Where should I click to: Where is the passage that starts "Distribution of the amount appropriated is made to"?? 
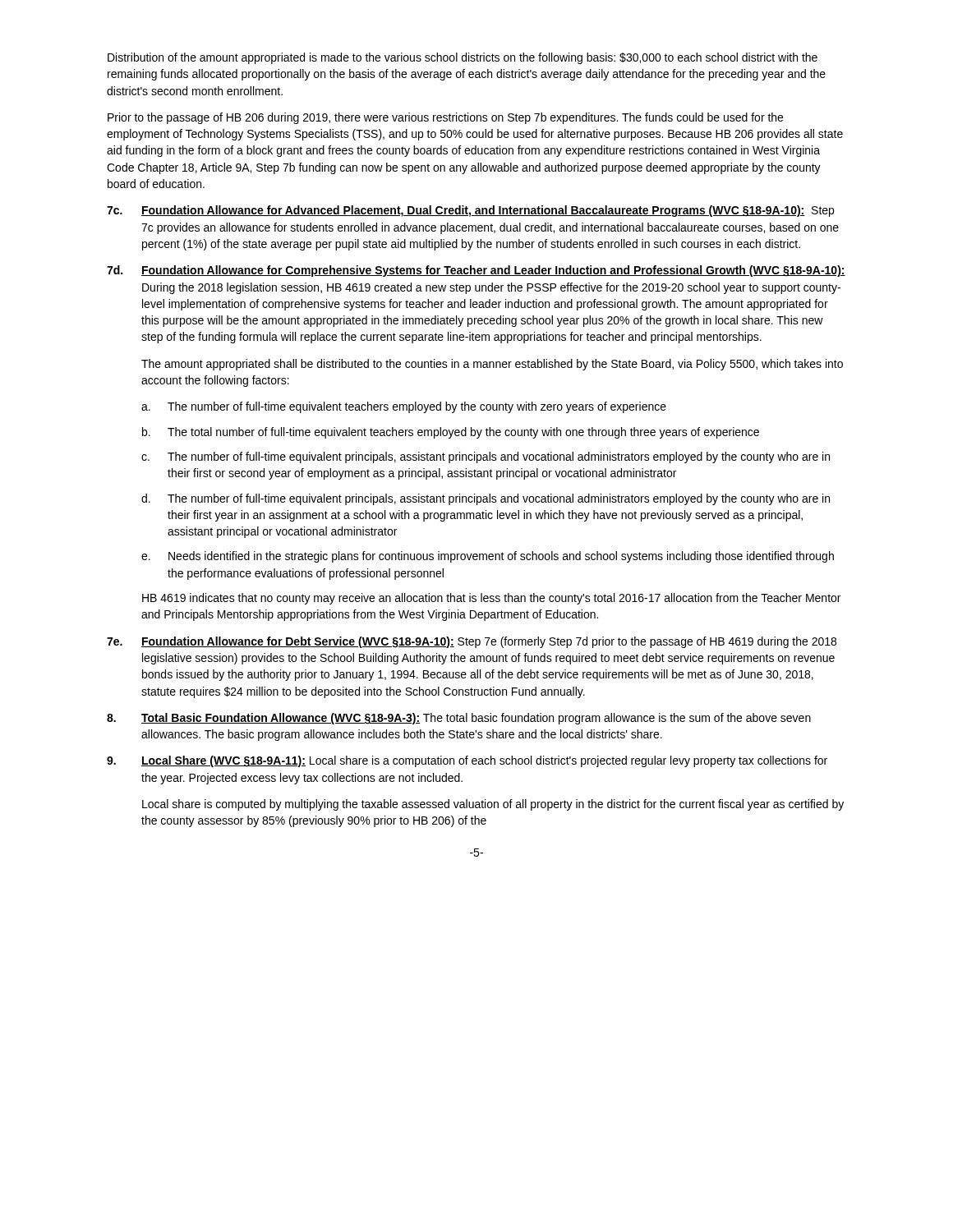pyautogui.click(x=476, y=74)
